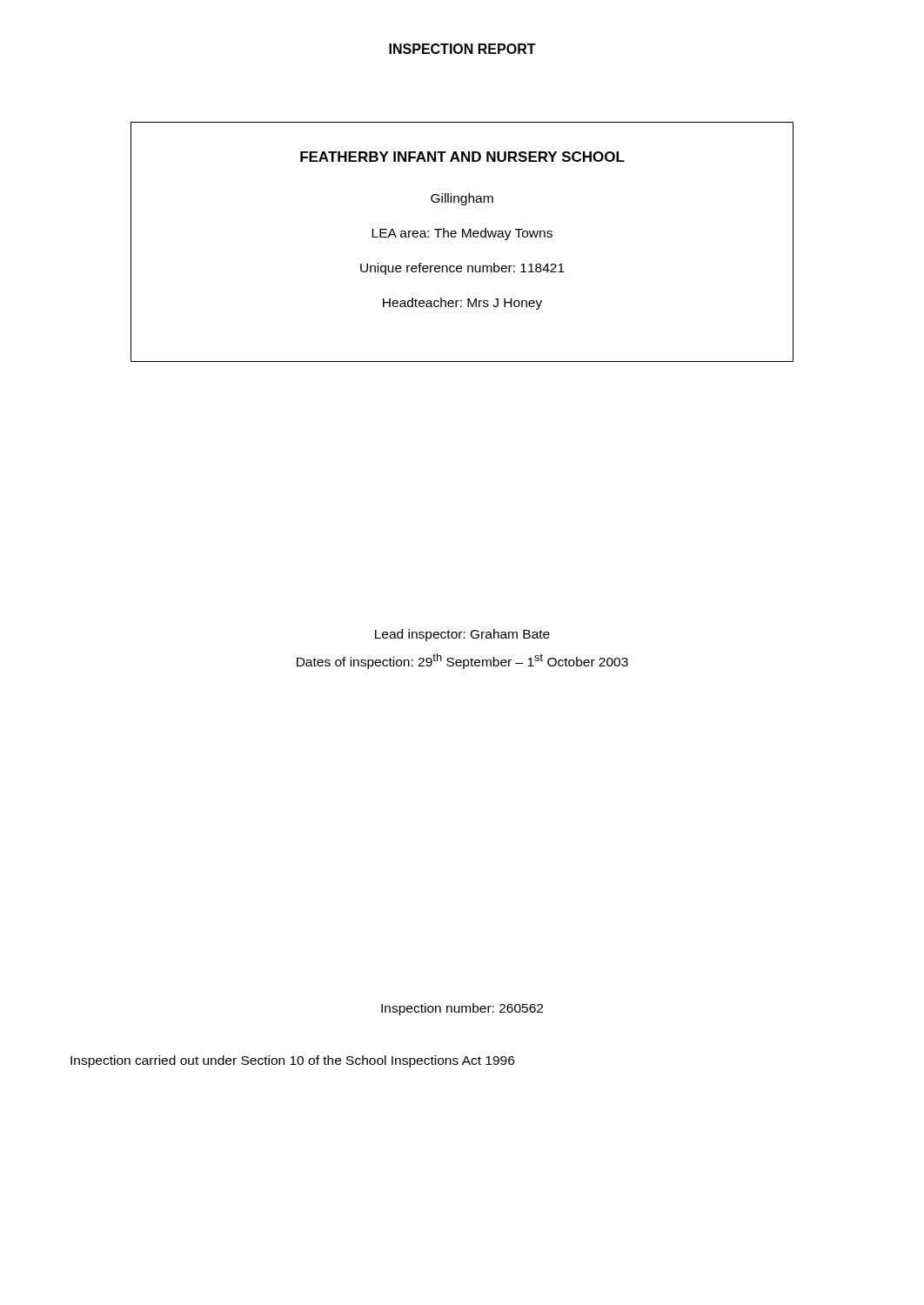
Task: Where does it say "INSPECTION REPORT"?
Action: click(462, 49)
